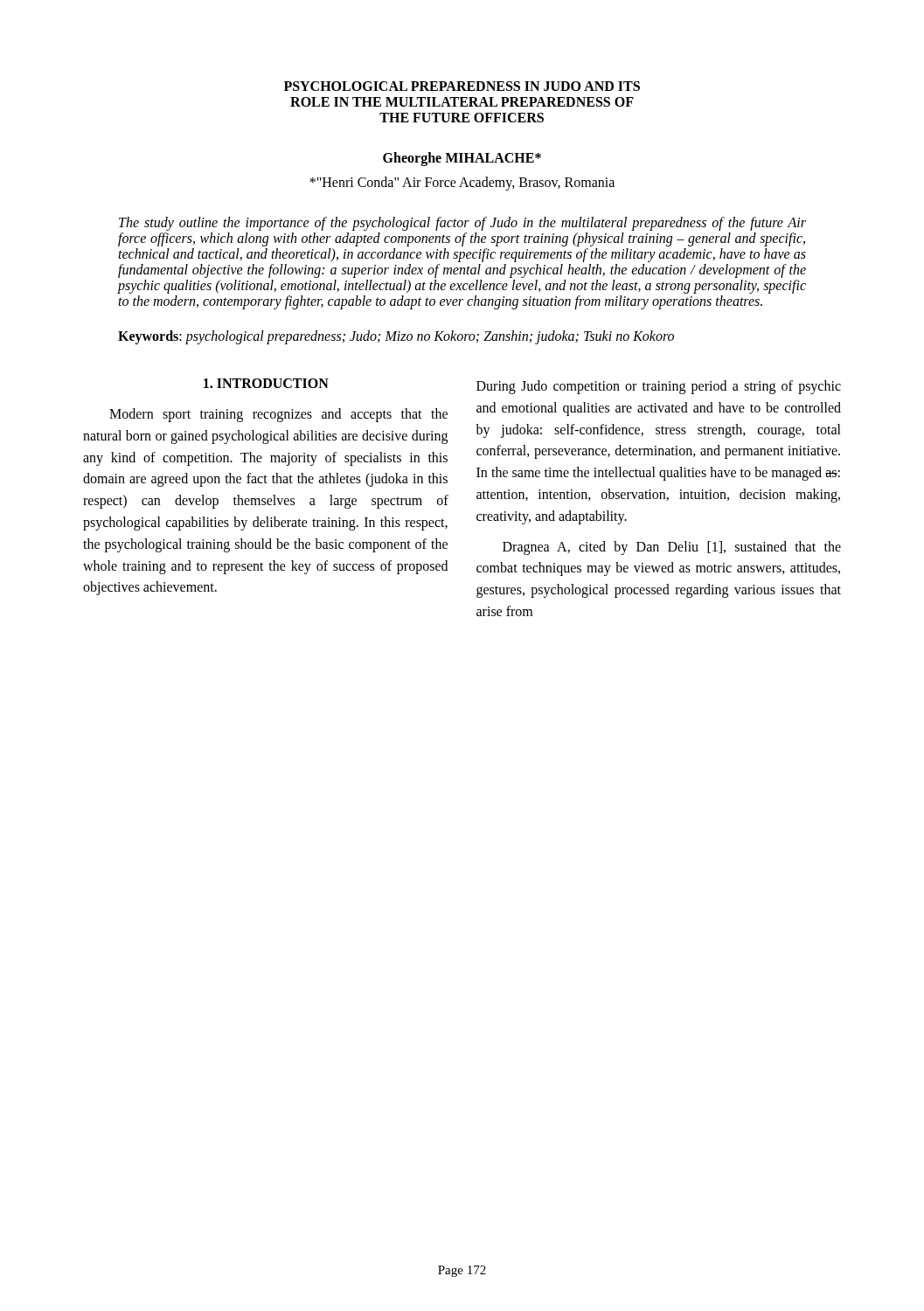This screenshot has height=1311, width=924.
Task: Click on the element starting "Gheorghe MIHALACHE*"
Action: tap(462, 158)
